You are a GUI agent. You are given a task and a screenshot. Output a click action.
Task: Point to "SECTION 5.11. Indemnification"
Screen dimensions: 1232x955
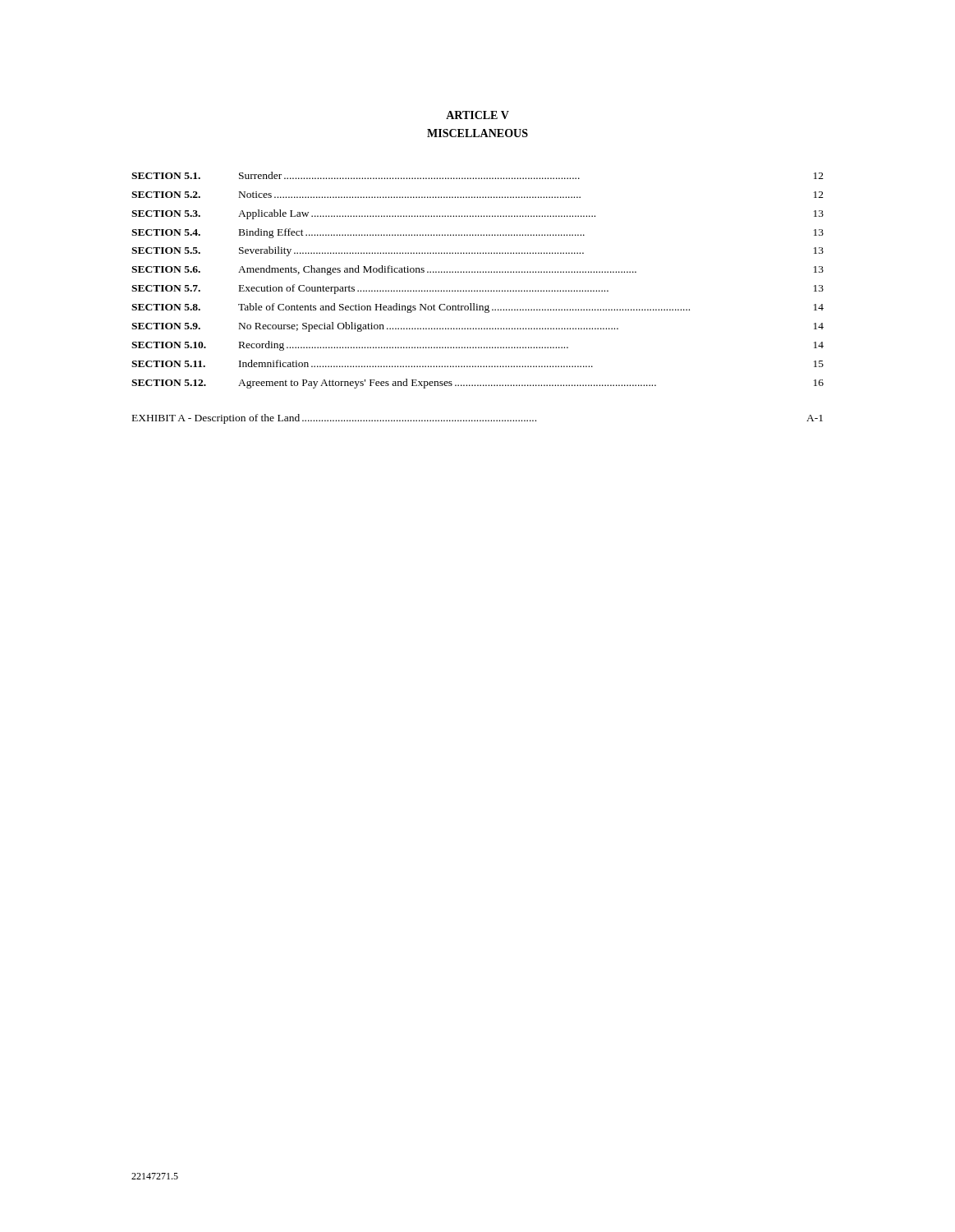pyautogui.click(x=478, y=364)
